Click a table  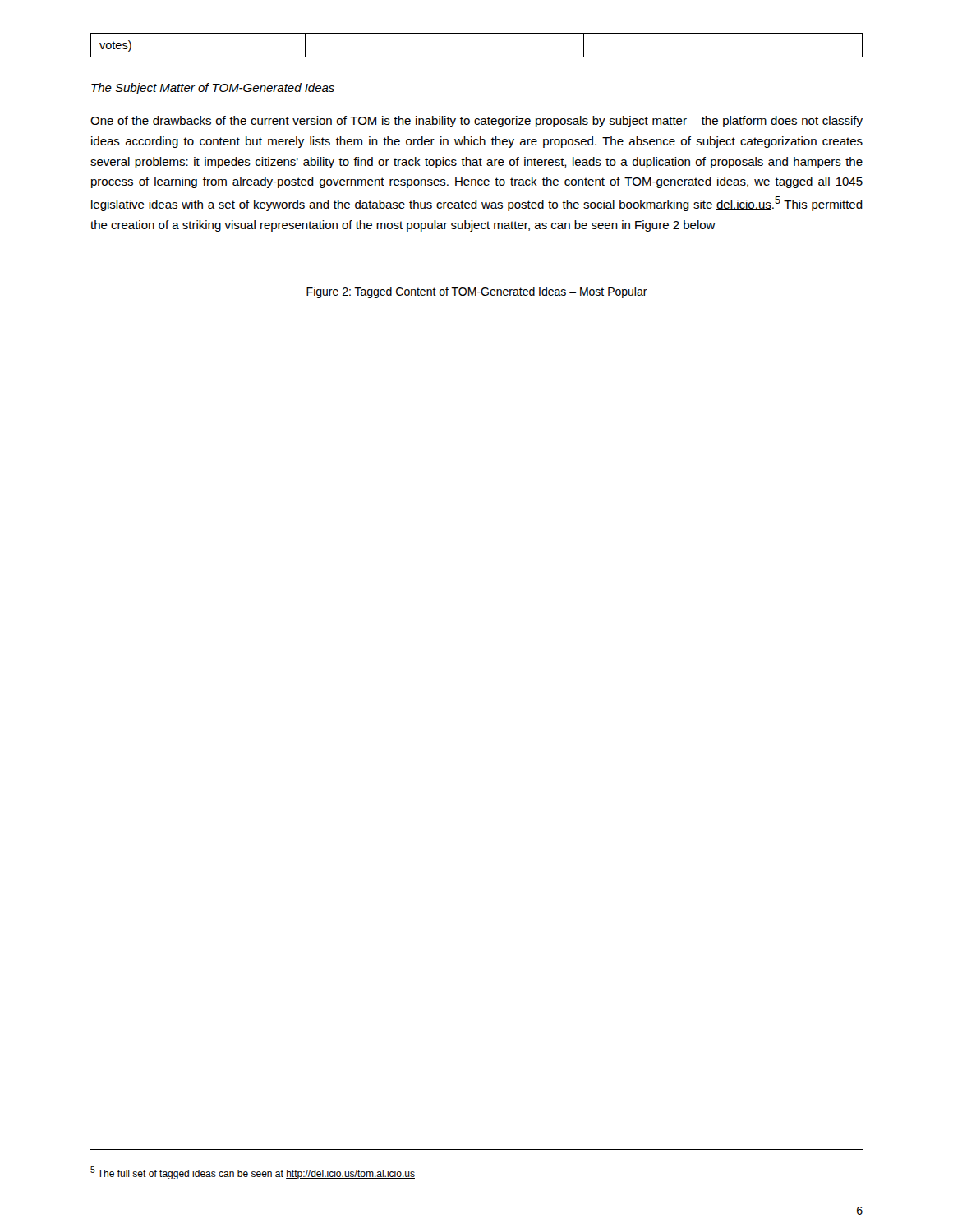tap(476, 45)
